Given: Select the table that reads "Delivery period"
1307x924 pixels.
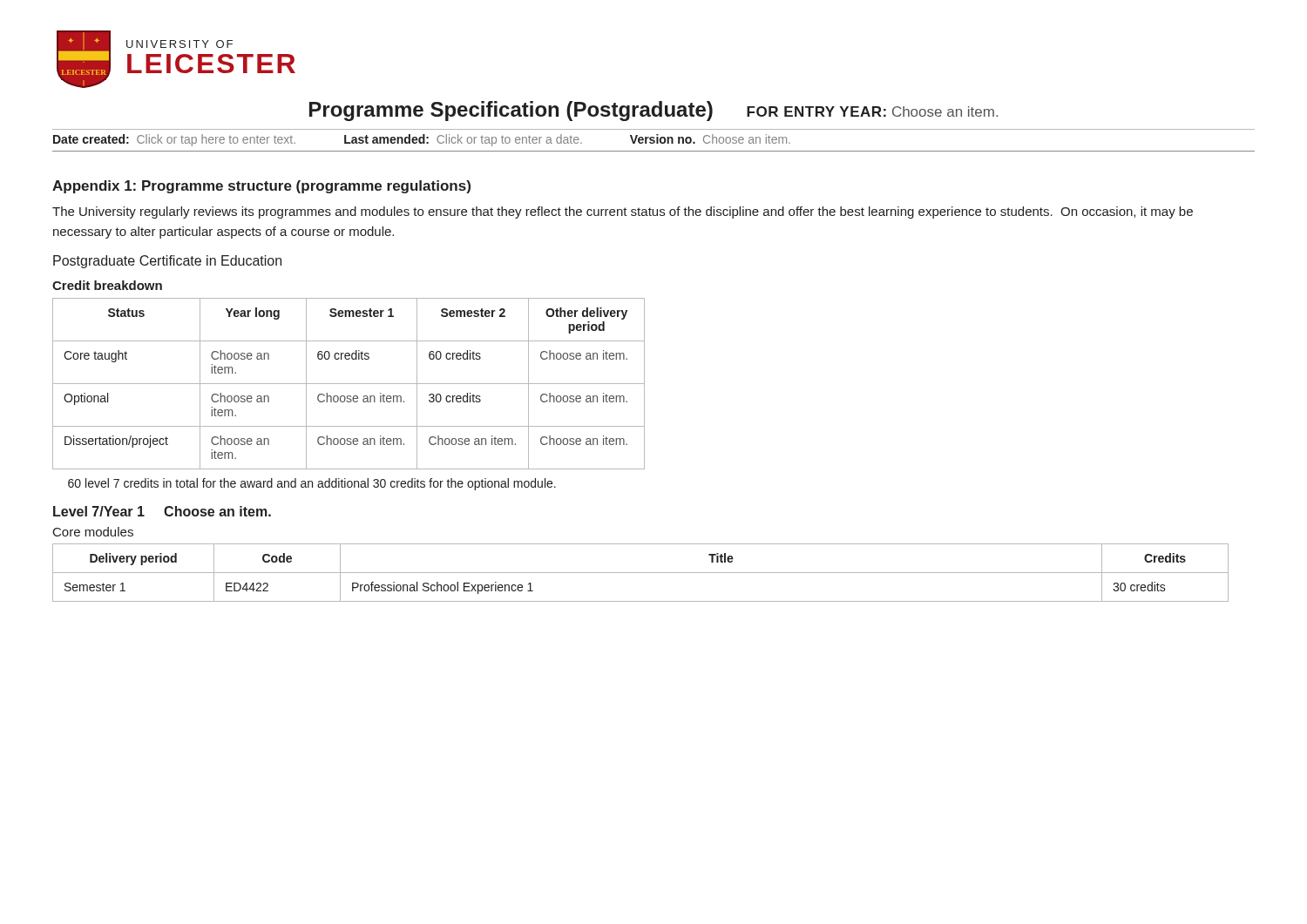Looking at the screenshot, I should (654, 573).
